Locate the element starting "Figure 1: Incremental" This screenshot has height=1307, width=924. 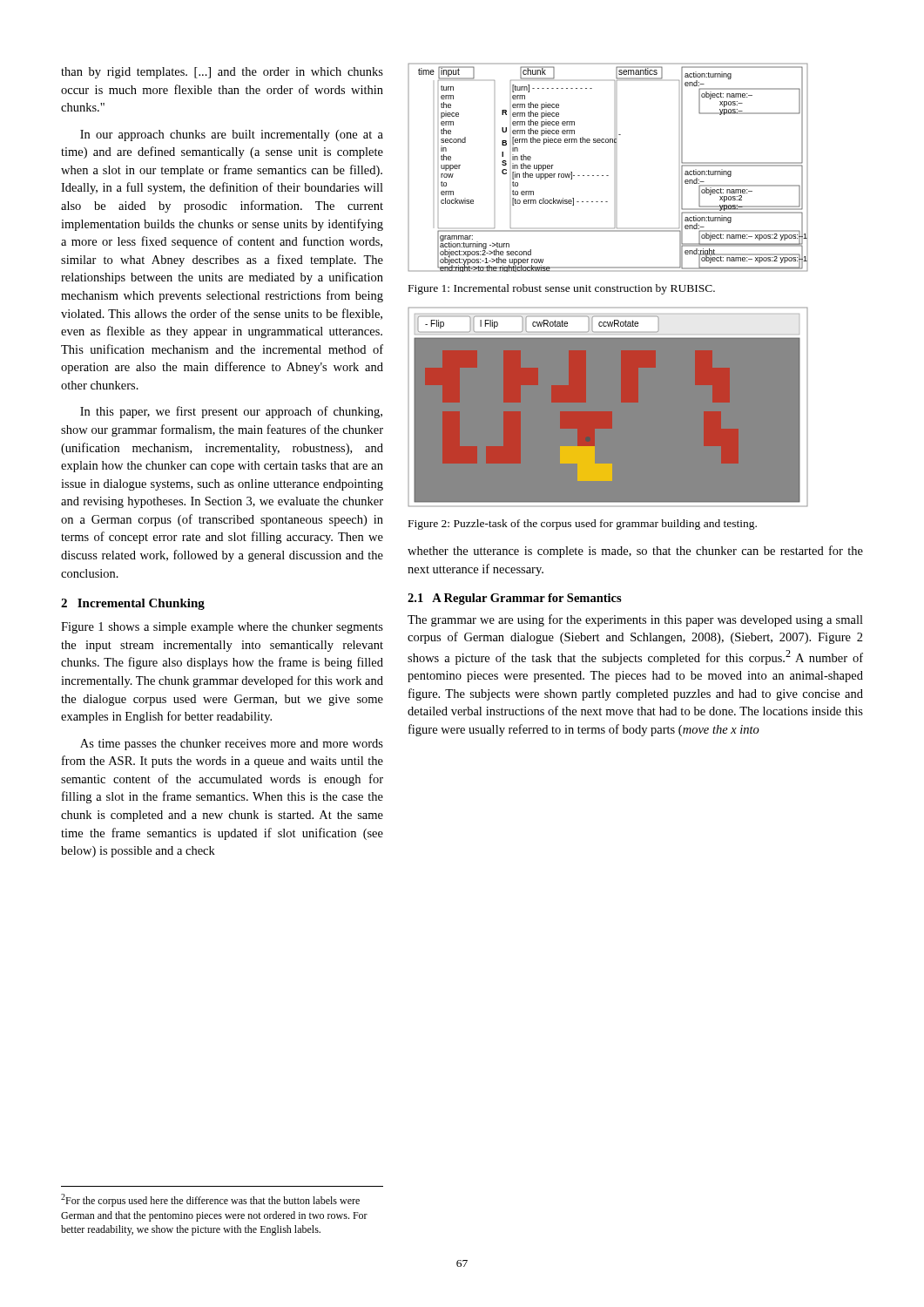562,288
